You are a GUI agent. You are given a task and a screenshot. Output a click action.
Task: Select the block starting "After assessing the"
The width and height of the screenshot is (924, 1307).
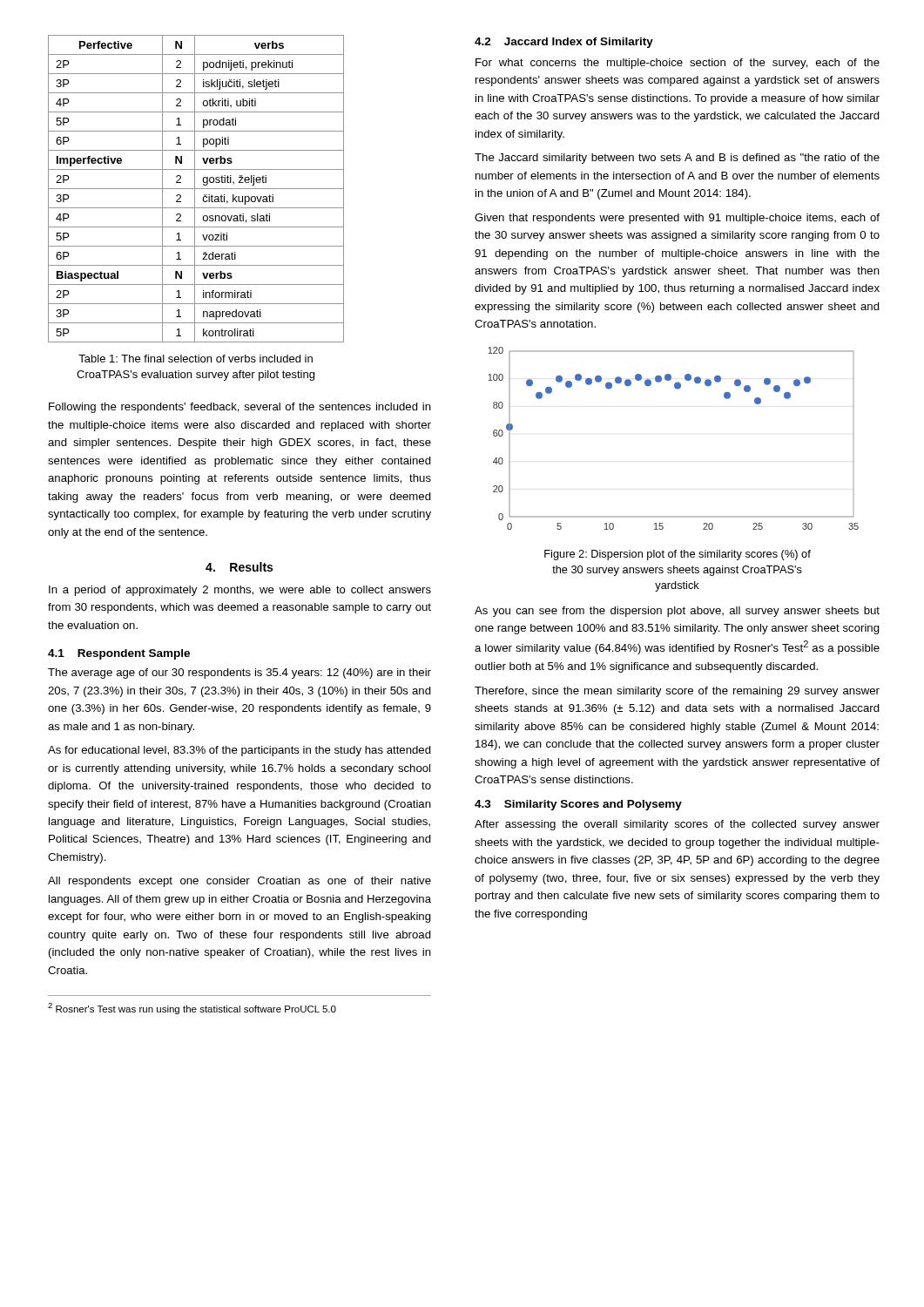pos(677,869)
